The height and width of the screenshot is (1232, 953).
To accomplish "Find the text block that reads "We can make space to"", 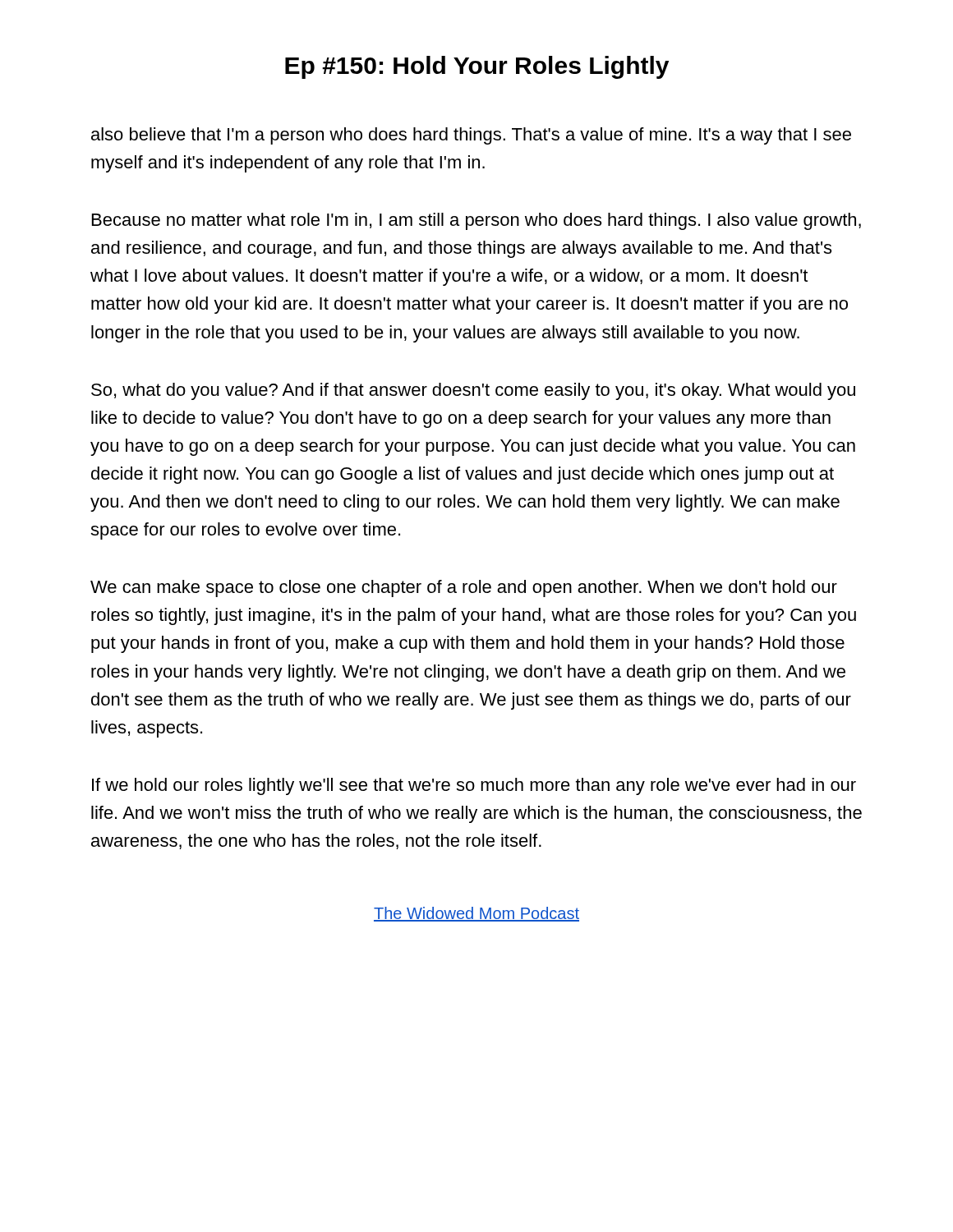I will pyautogui.click(x=474, y=657).
